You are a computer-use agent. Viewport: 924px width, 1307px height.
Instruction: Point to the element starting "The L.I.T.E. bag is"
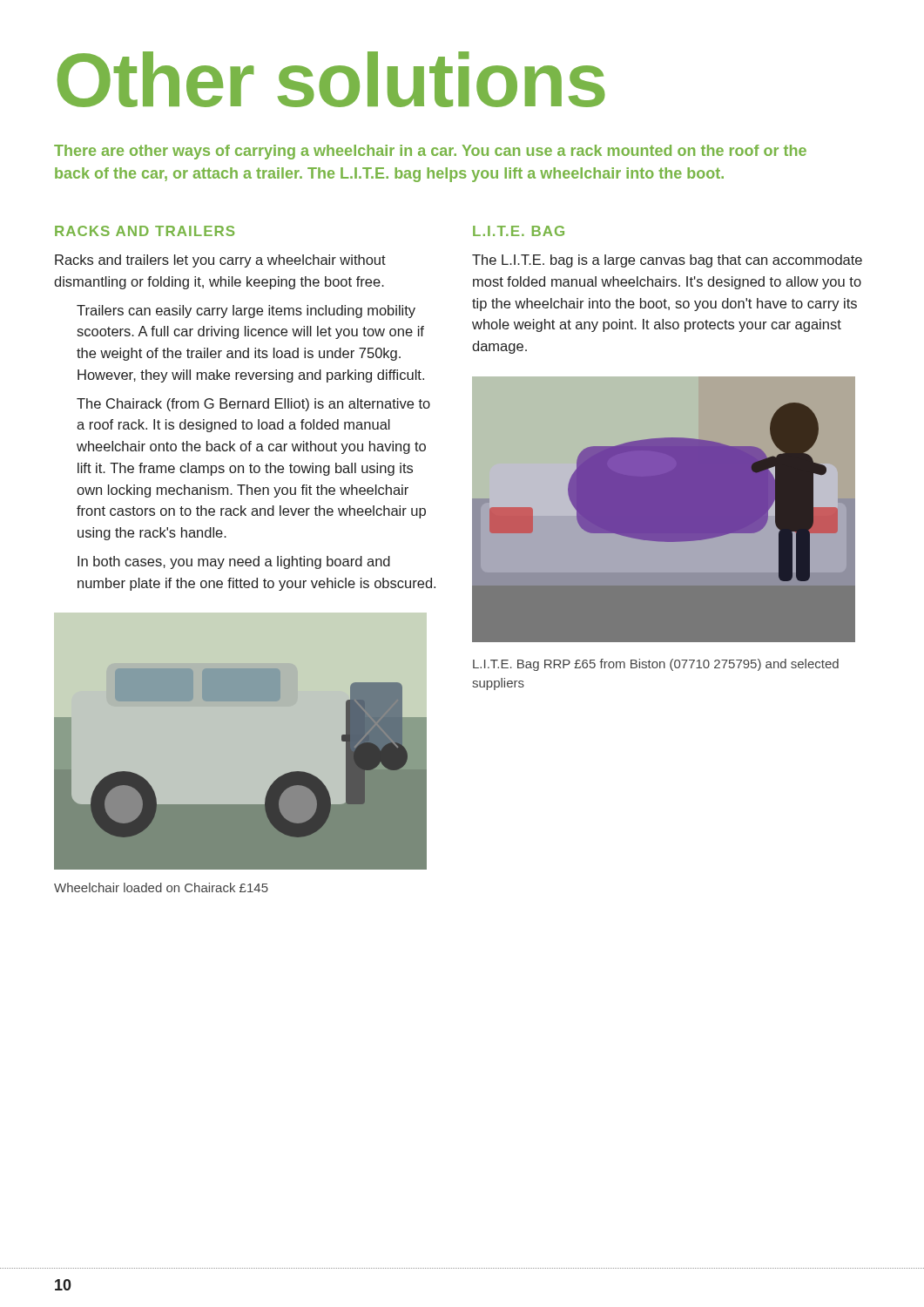click(x=671, y=303)
